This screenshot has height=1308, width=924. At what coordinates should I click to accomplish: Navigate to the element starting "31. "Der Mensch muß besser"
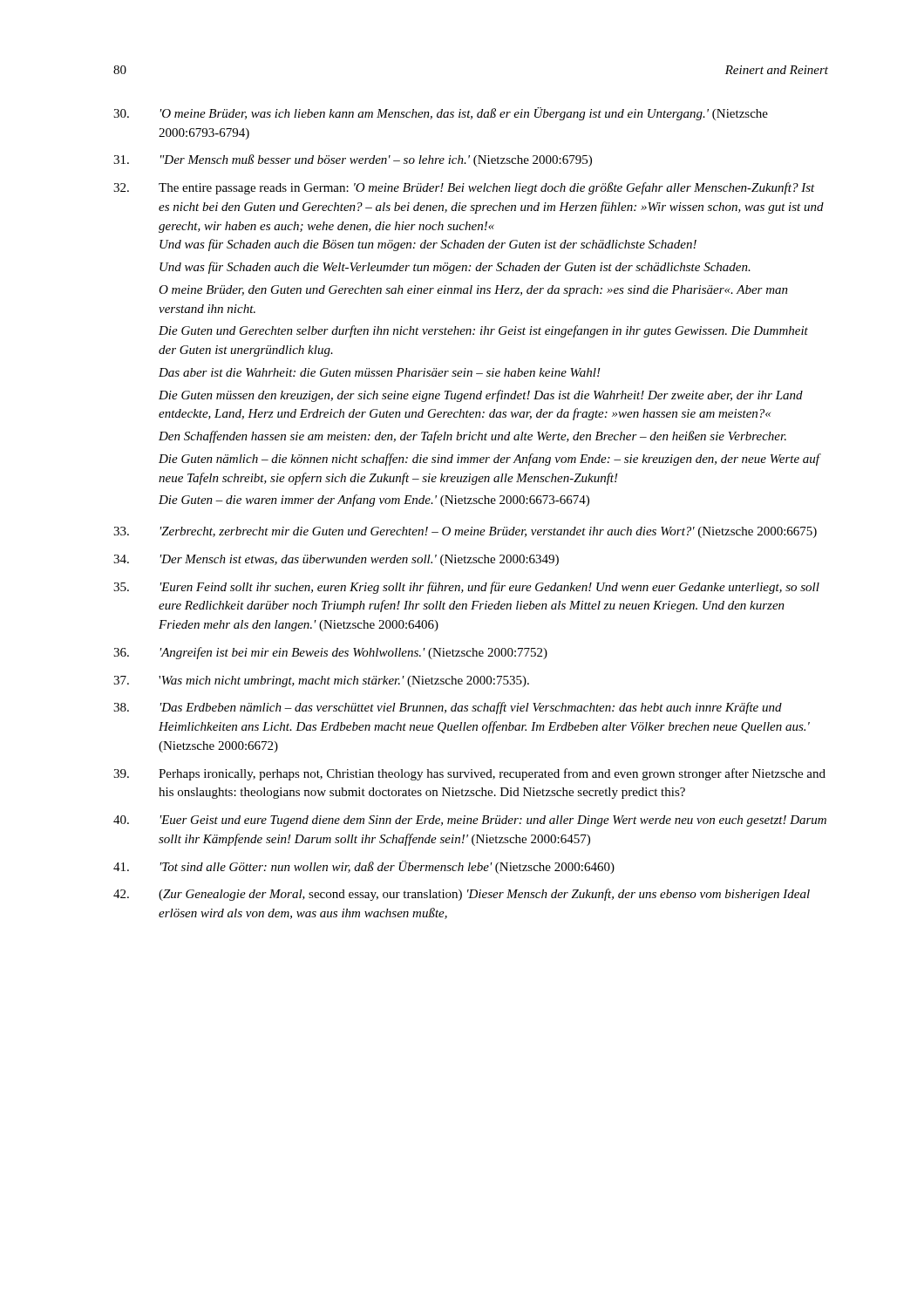coord(353,161)
